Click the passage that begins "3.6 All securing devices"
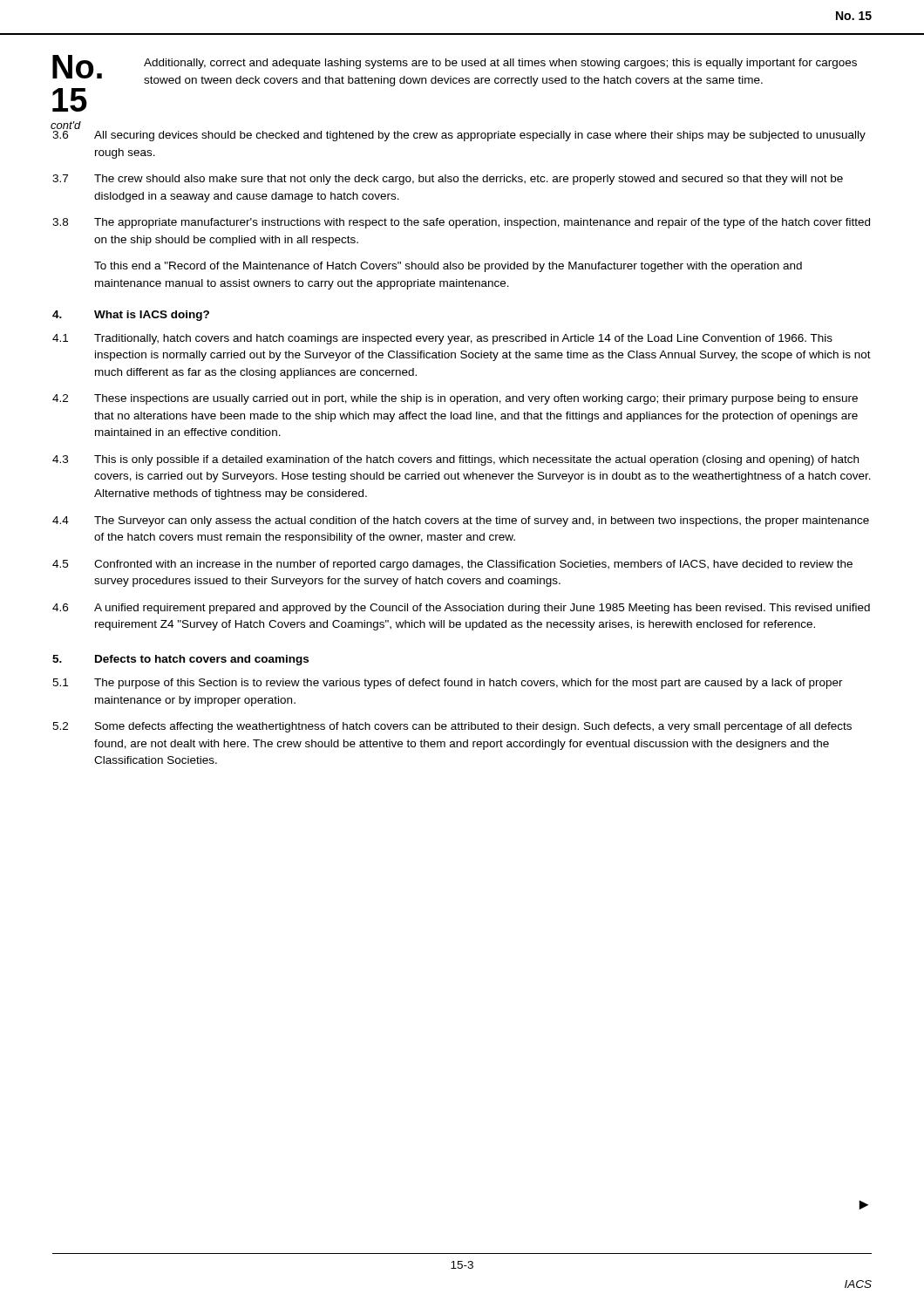The height and width of the screenshot is (1308, 924). point(462,144)
